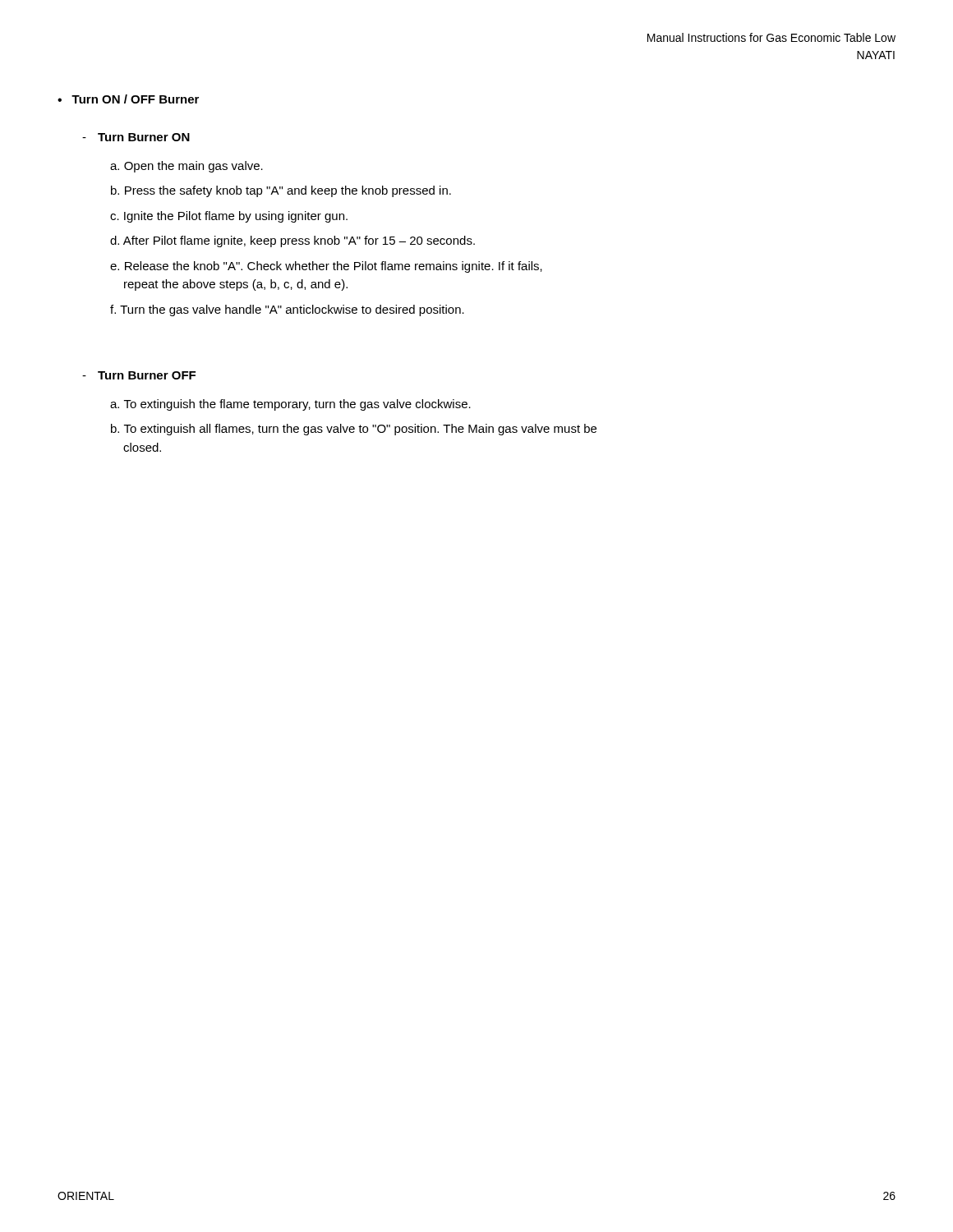This screenshot has width=953, height=1232.
Task: Where is the passage that starts "b. To extinguish all flames, turn the"?
Action: point(354,439)
